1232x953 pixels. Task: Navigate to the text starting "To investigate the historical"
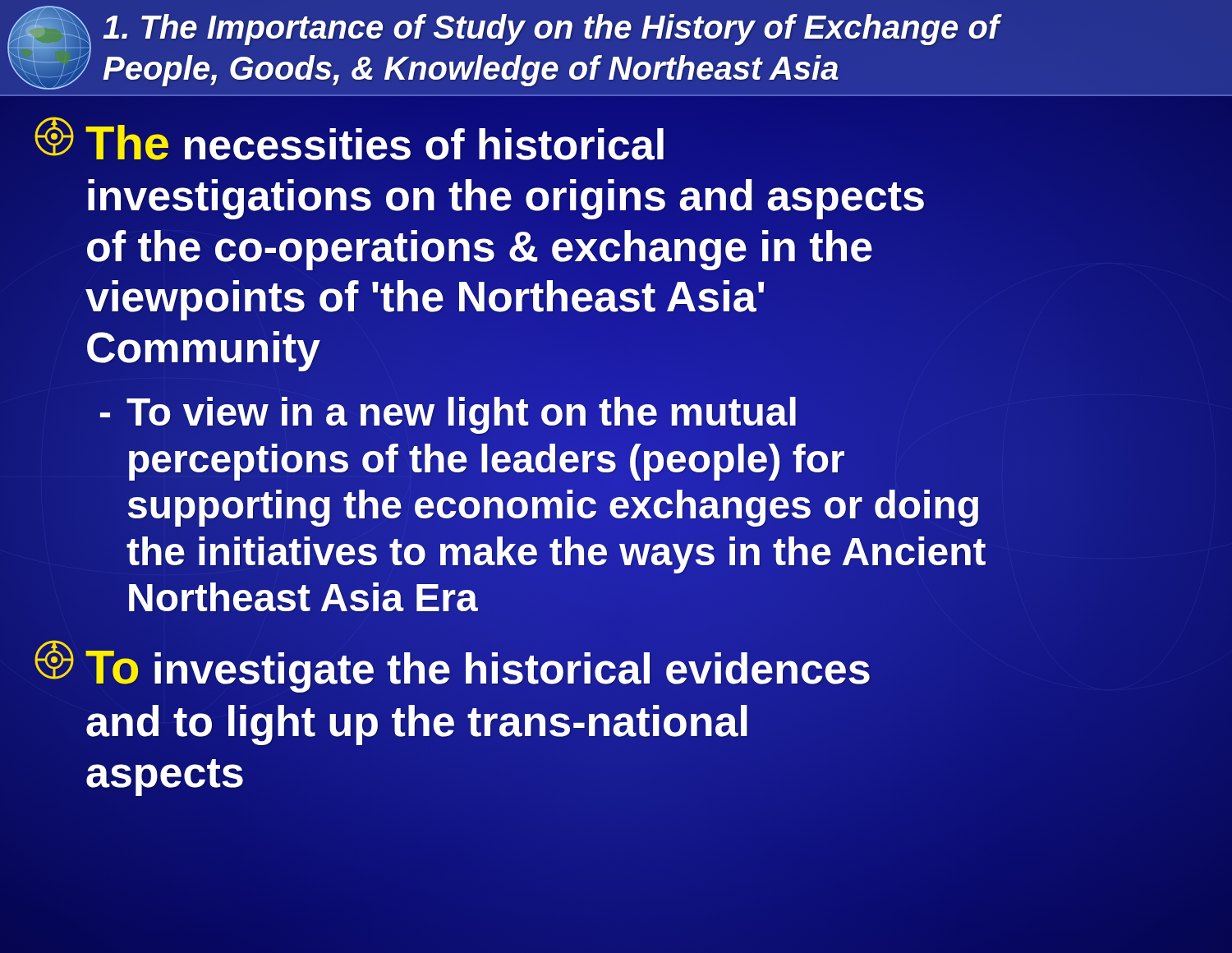point(452,718)
